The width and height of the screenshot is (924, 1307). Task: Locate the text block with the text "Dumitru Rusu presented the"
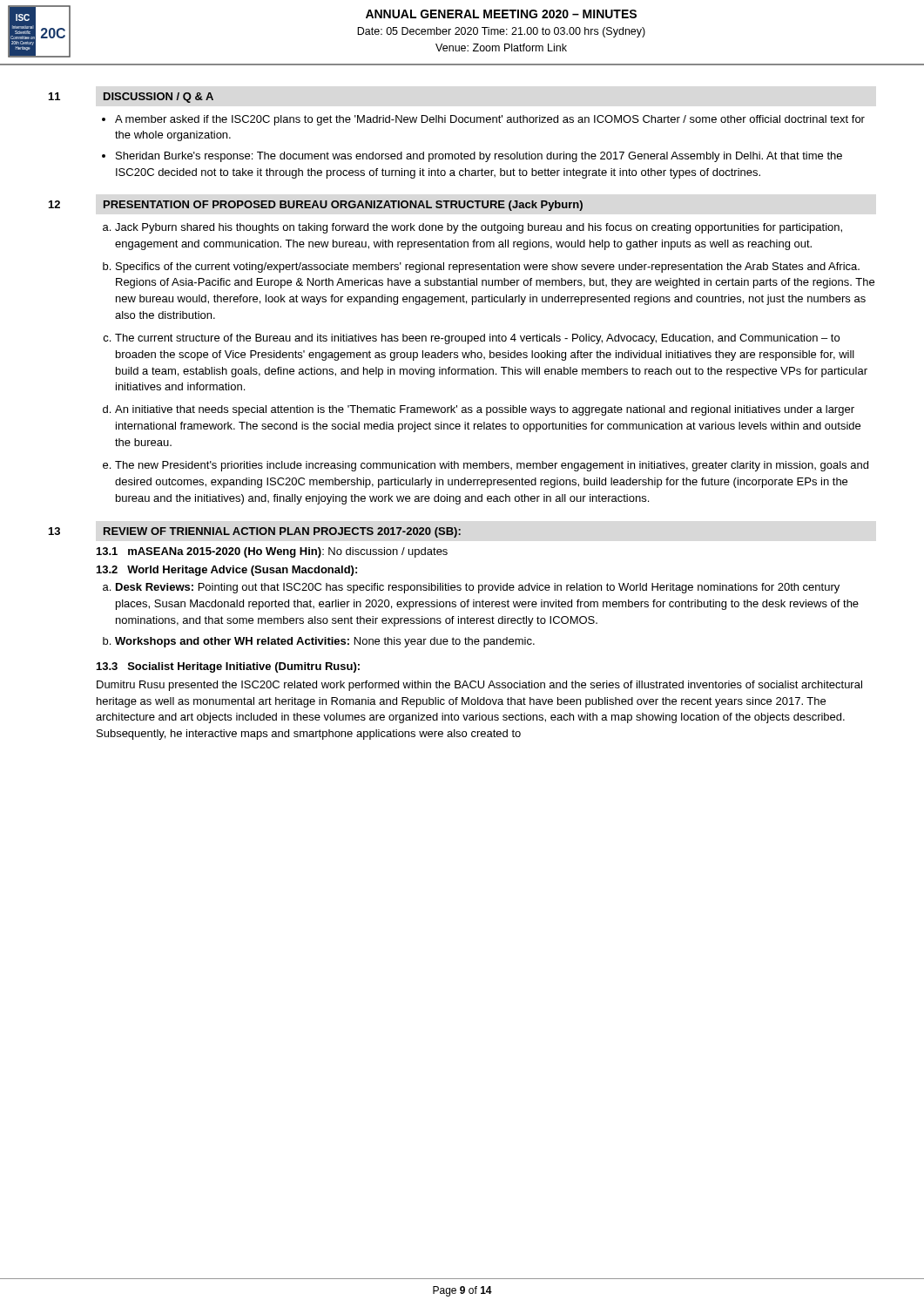coord(479,709)
